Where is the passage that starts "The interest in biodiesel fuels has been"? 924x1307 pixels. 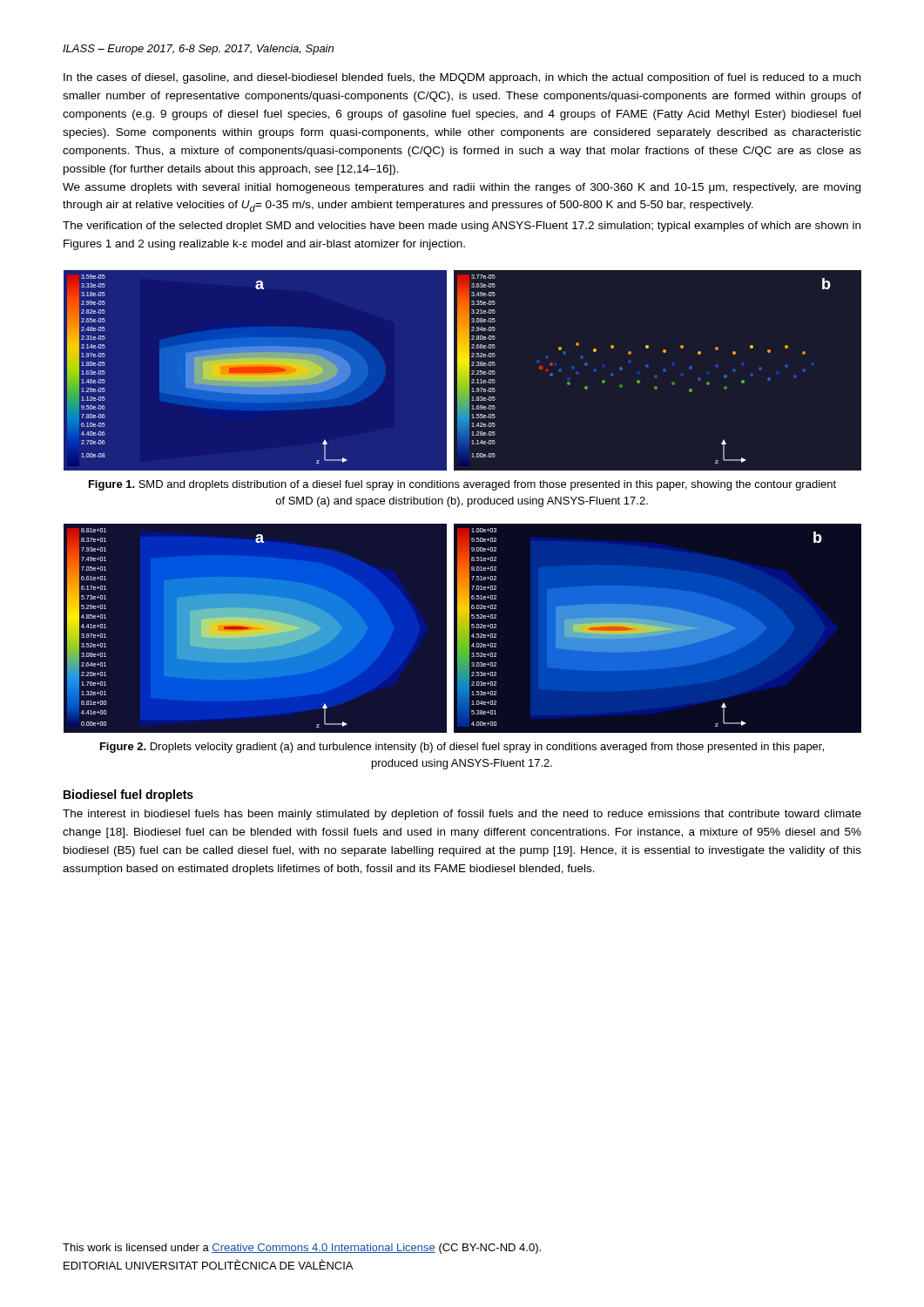(462, 841)
